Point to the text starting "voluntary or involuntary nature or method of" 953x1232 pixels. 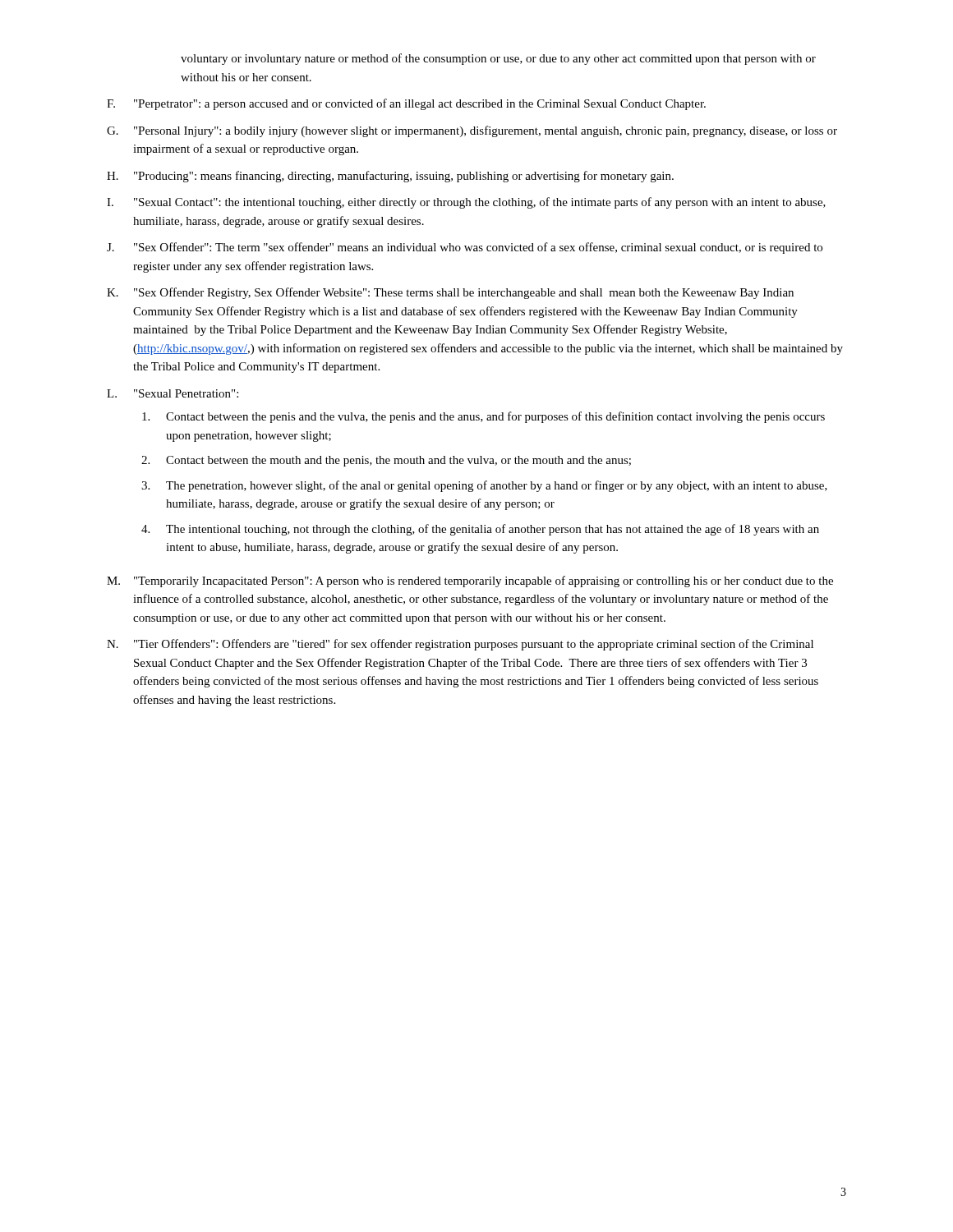click(x=498, y=68)
